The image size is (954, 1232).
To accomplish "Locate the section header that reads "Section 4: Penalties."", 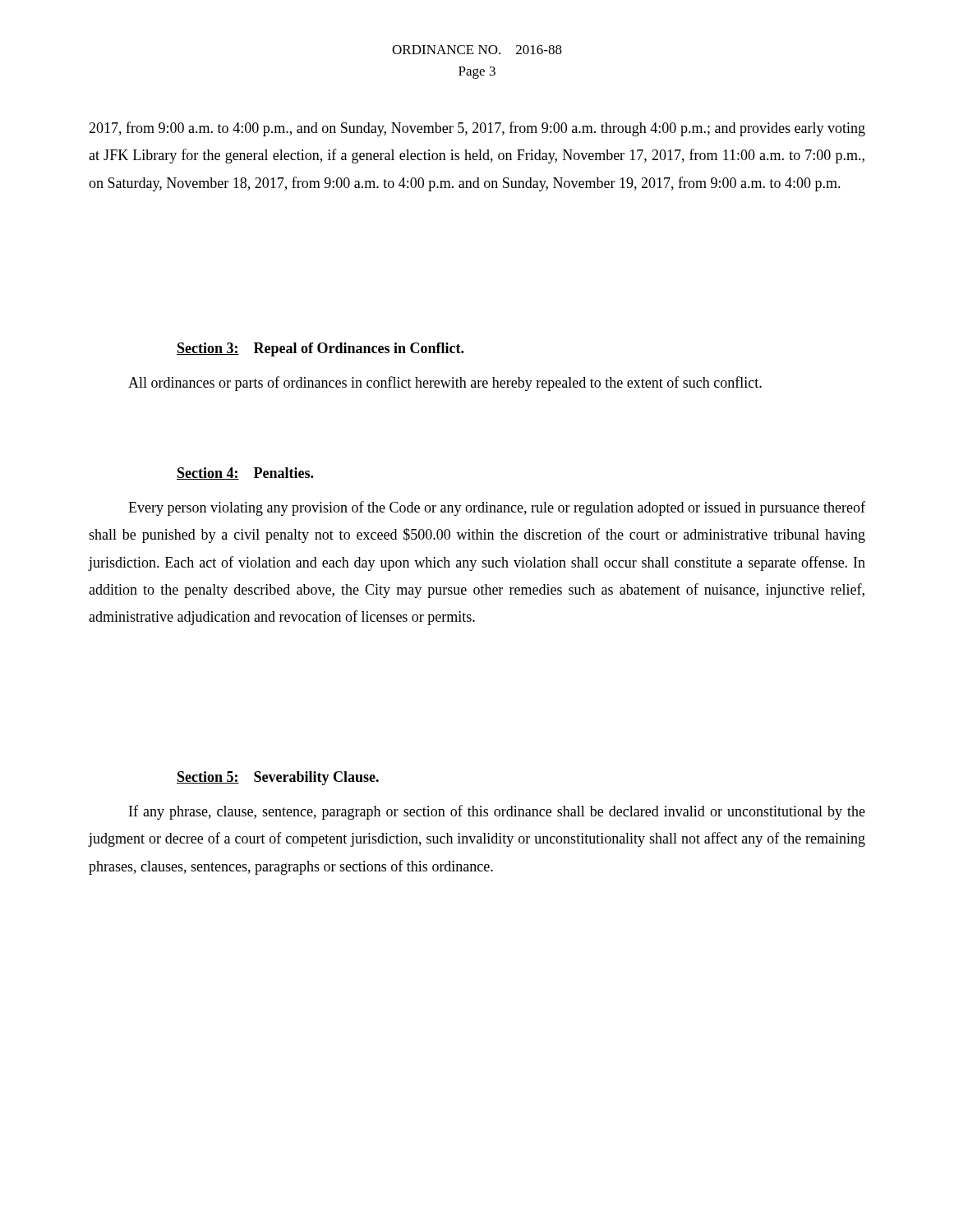I will click(245, 473).
